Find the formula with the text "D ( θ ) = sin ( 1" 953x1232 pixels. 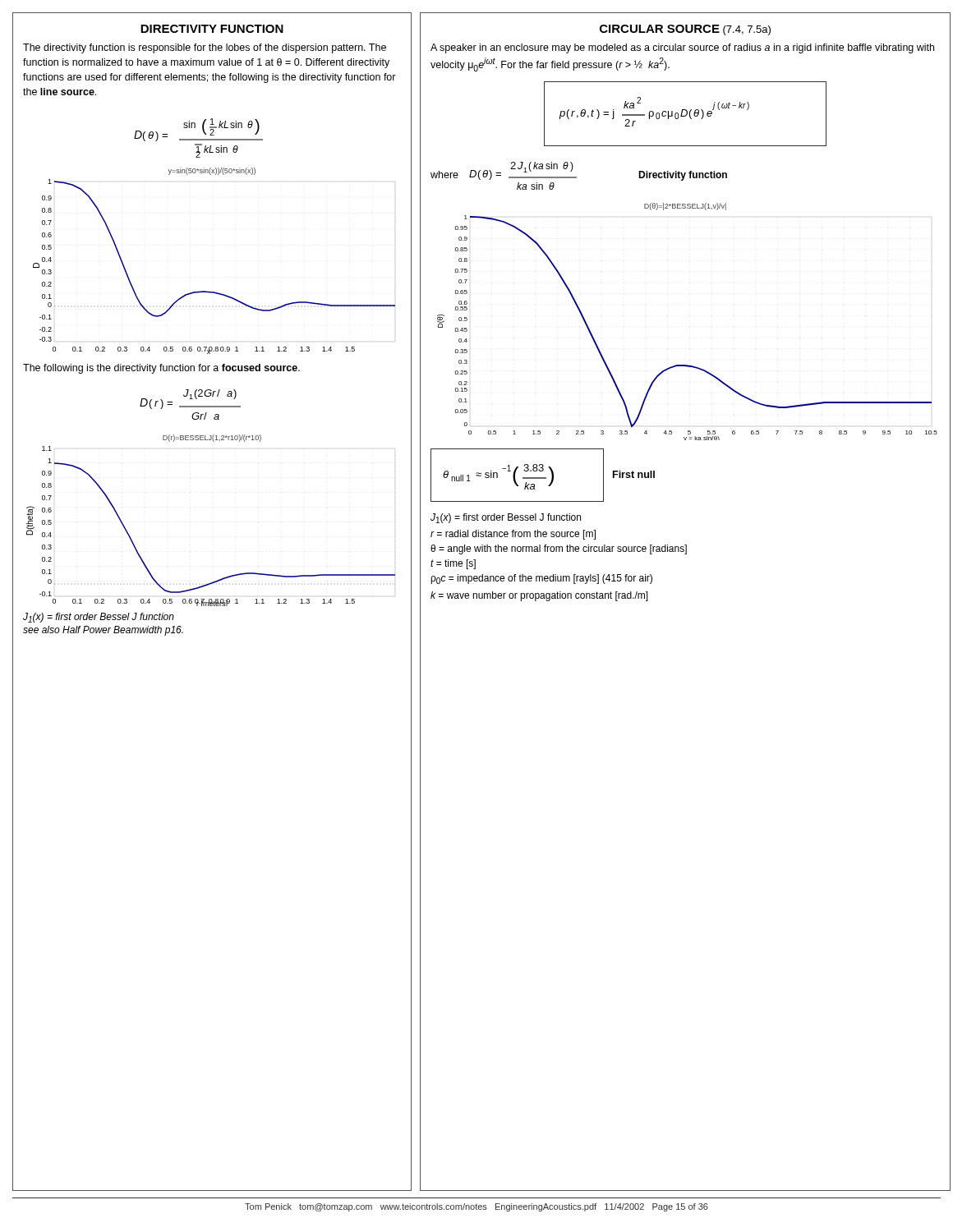[212, 135]
